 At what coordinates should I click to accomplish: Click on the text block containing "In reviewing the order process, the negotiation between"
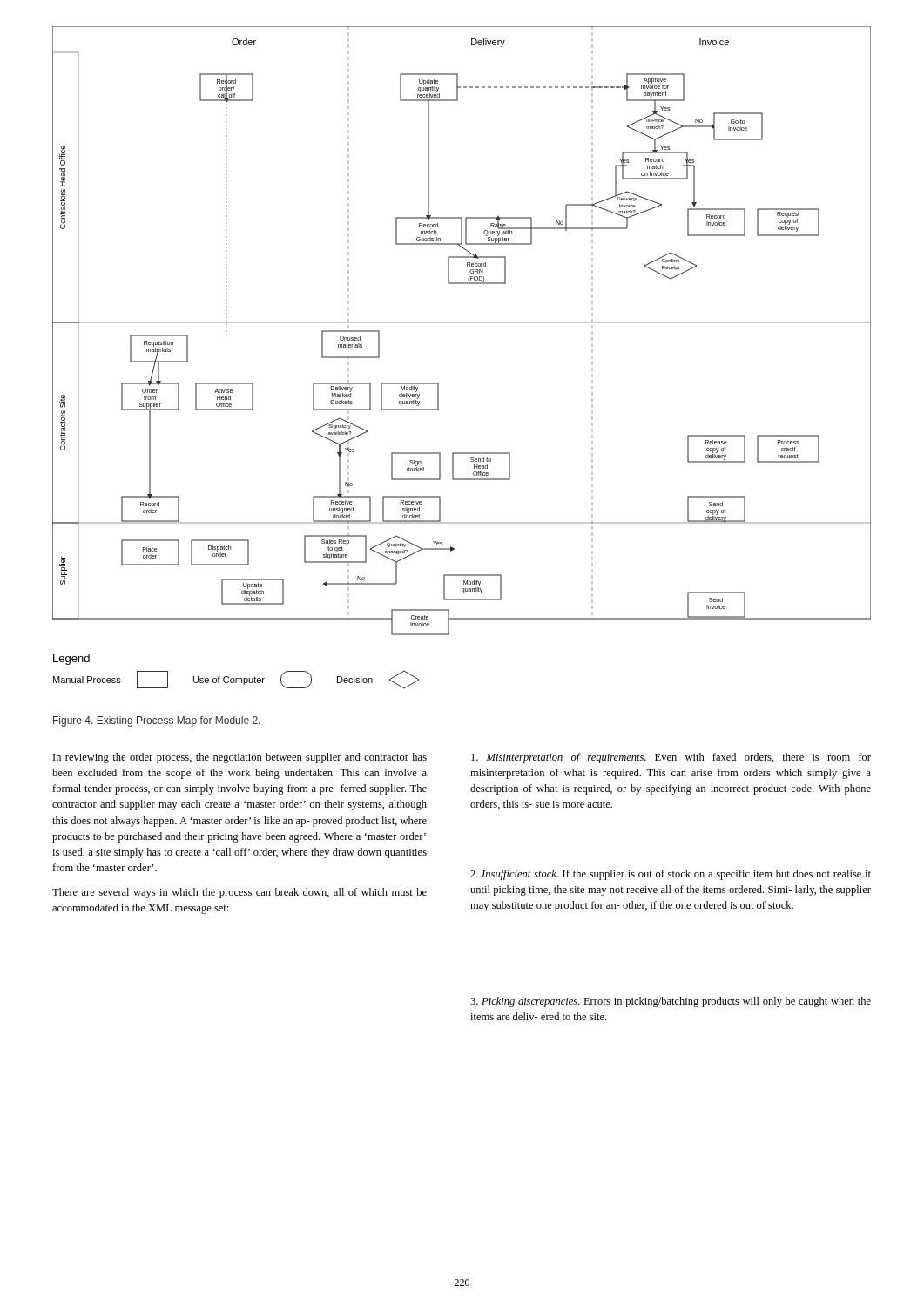tap(240, 833)
